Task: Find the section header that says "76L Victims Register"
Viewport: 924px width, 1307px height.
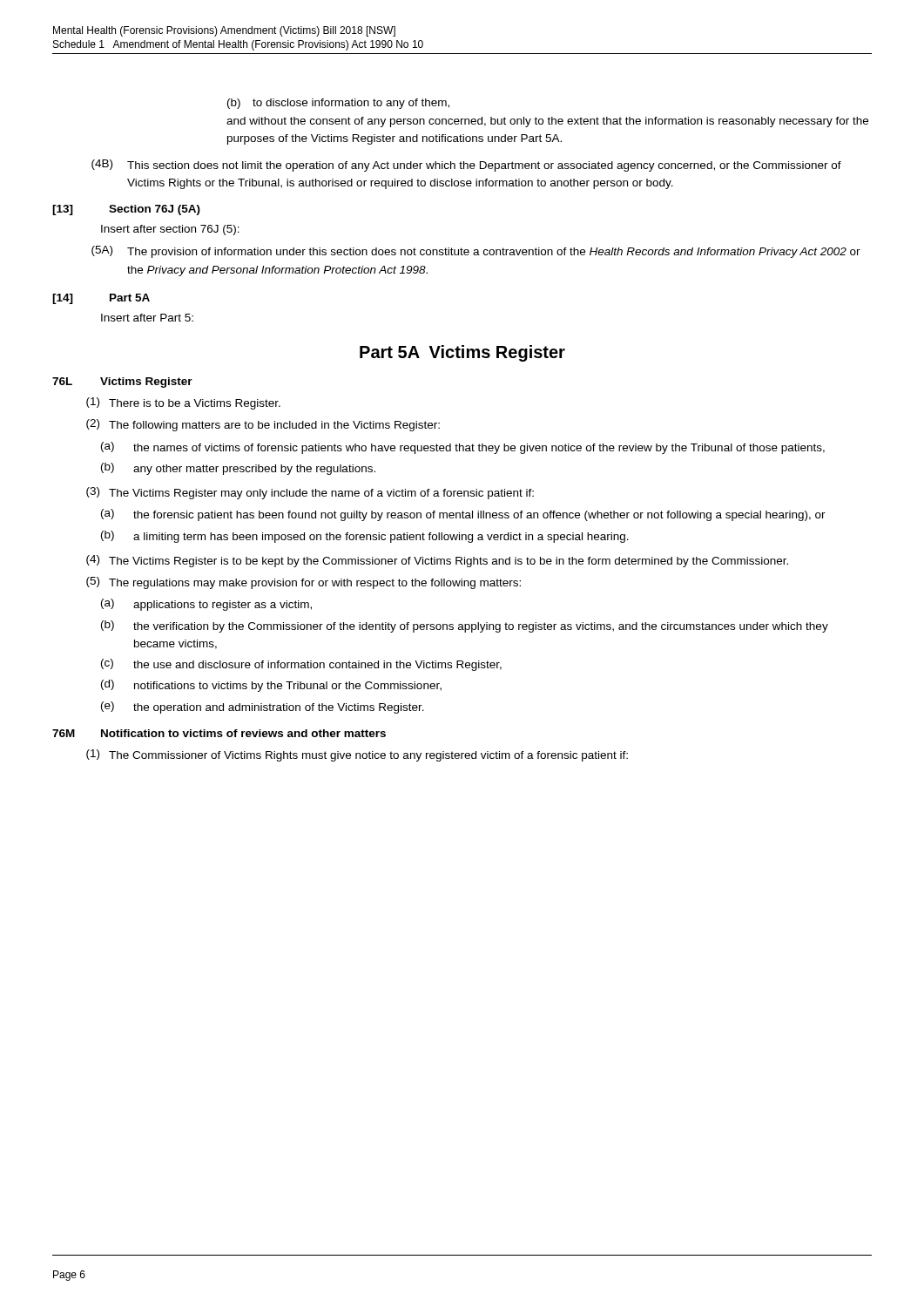Action: tap(122, 381)
